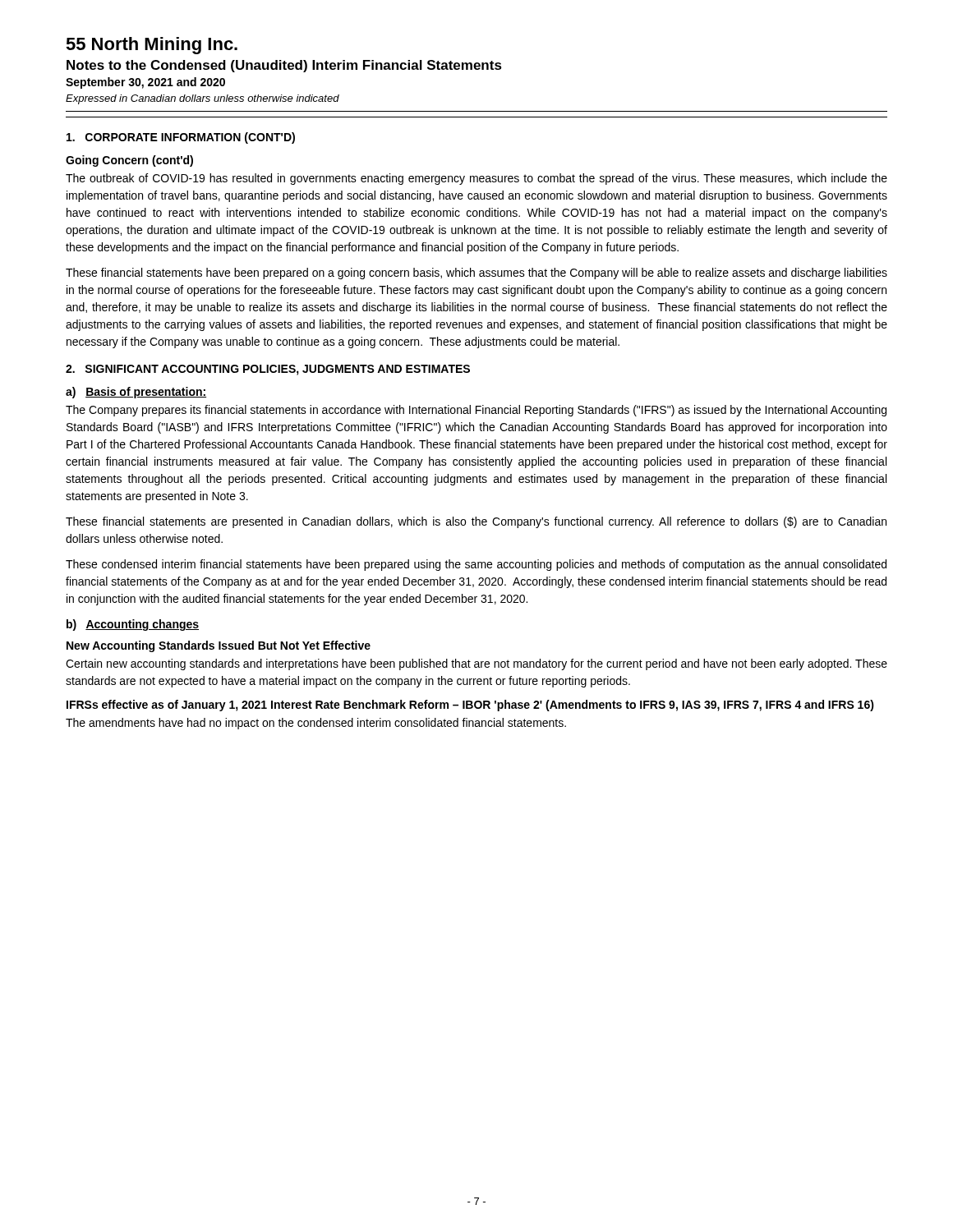This screenshot has height=1232, width=953.
Task: Find the section header that says "2. SIGNIFICANT ACCOUNTING POLICIES, JUDGMENTS AND"
Action: [476, 369]
